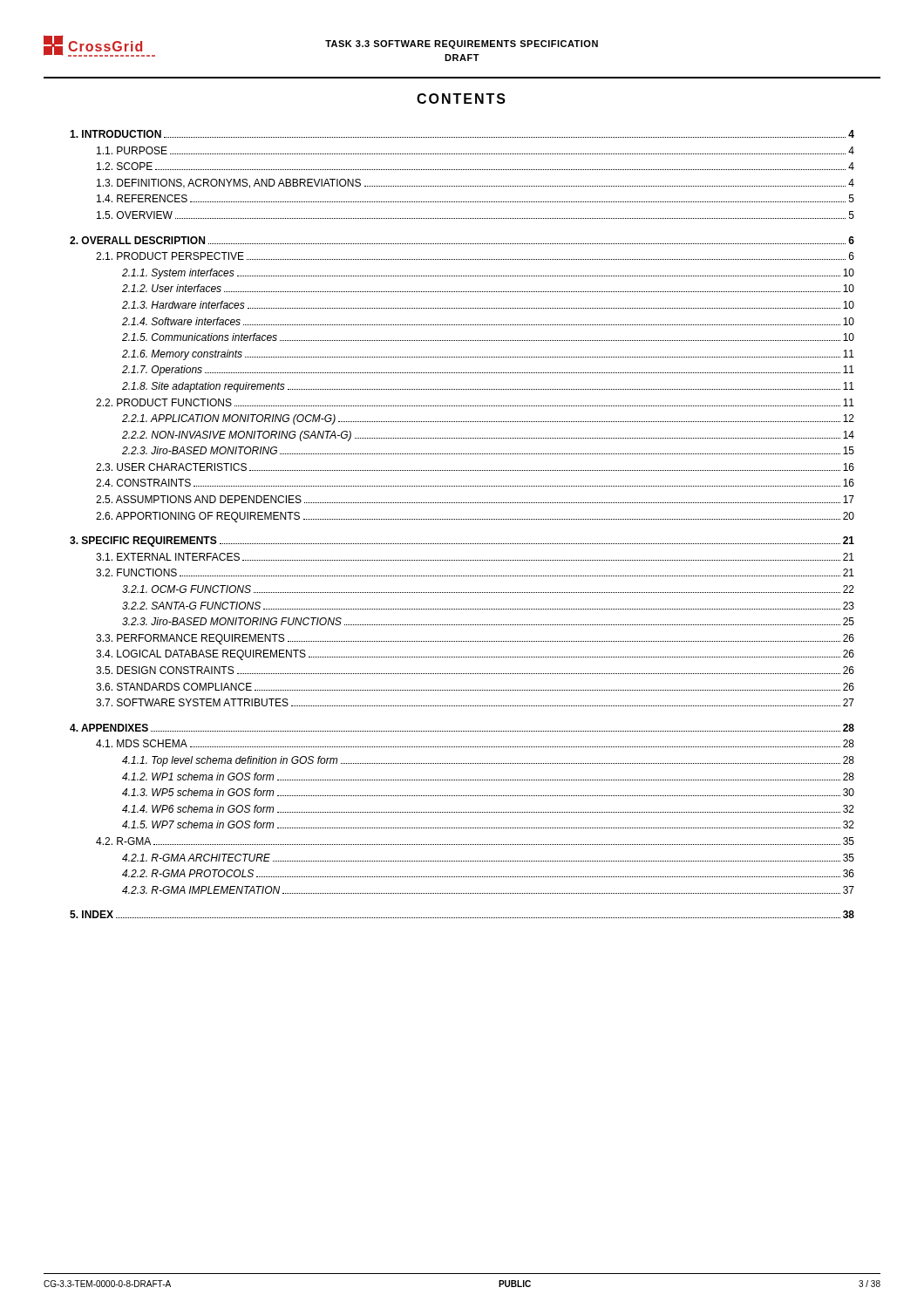
Task: Point to the text starting "3.7. SOFTWARE SYSTEM ATTRIBUTES 27"
Action: 475,703
